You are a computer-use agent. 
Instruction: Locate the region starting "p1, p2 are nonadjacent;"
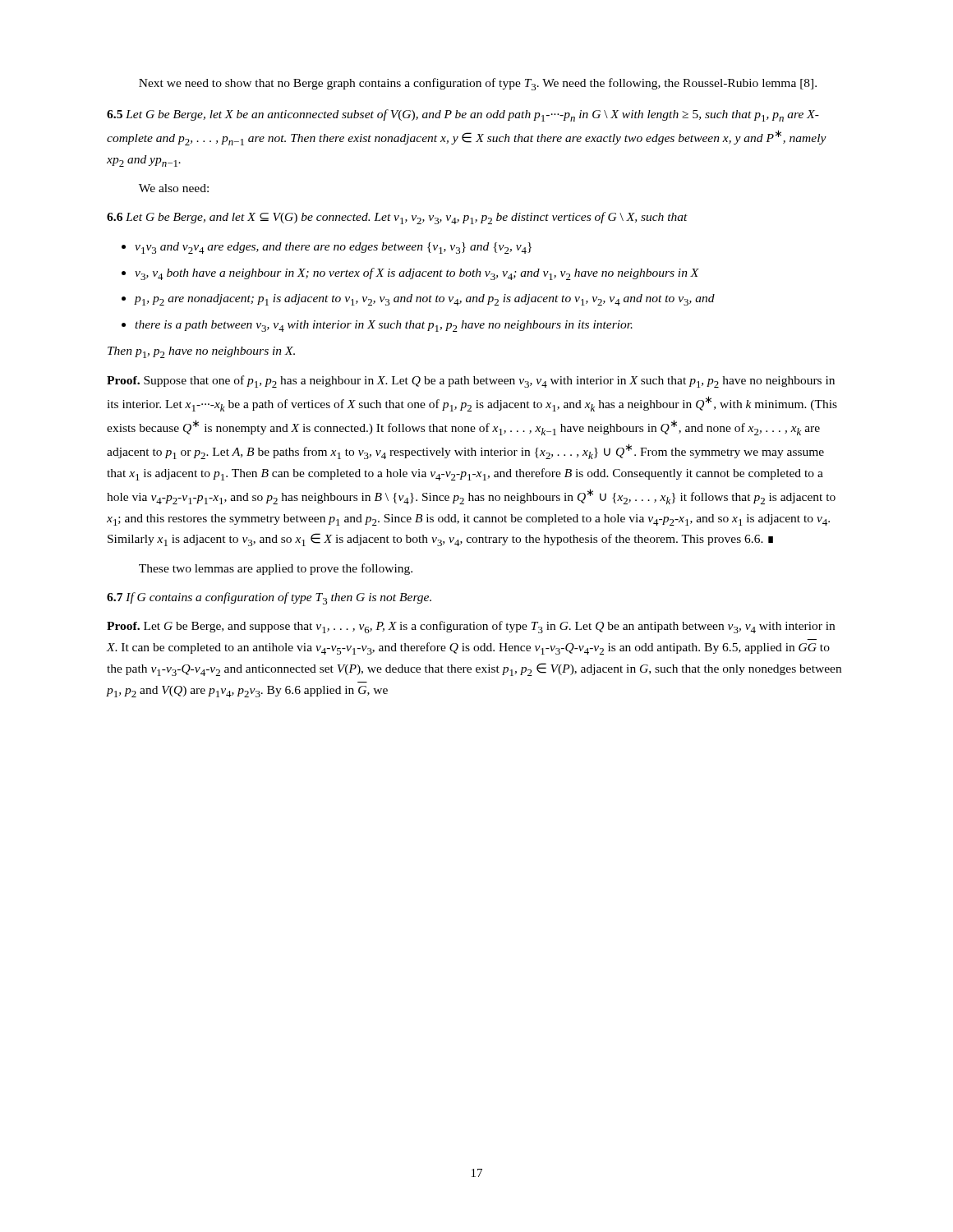pos(476,300)
